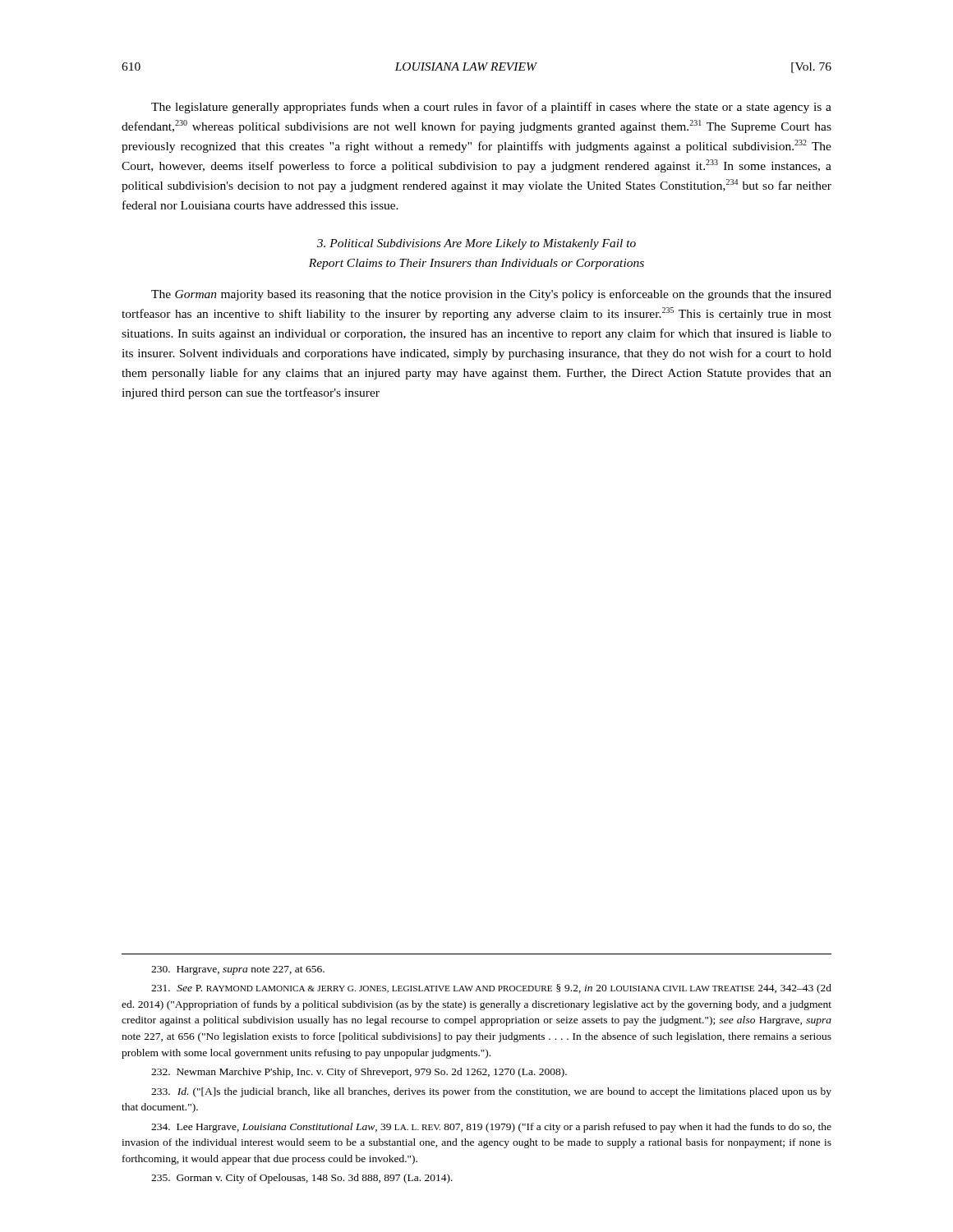Find the footnote that says "Newman Marchive P'ship,"
Screen dimensions: 1232x953
pyautogui.click(x=359, y=1071)
